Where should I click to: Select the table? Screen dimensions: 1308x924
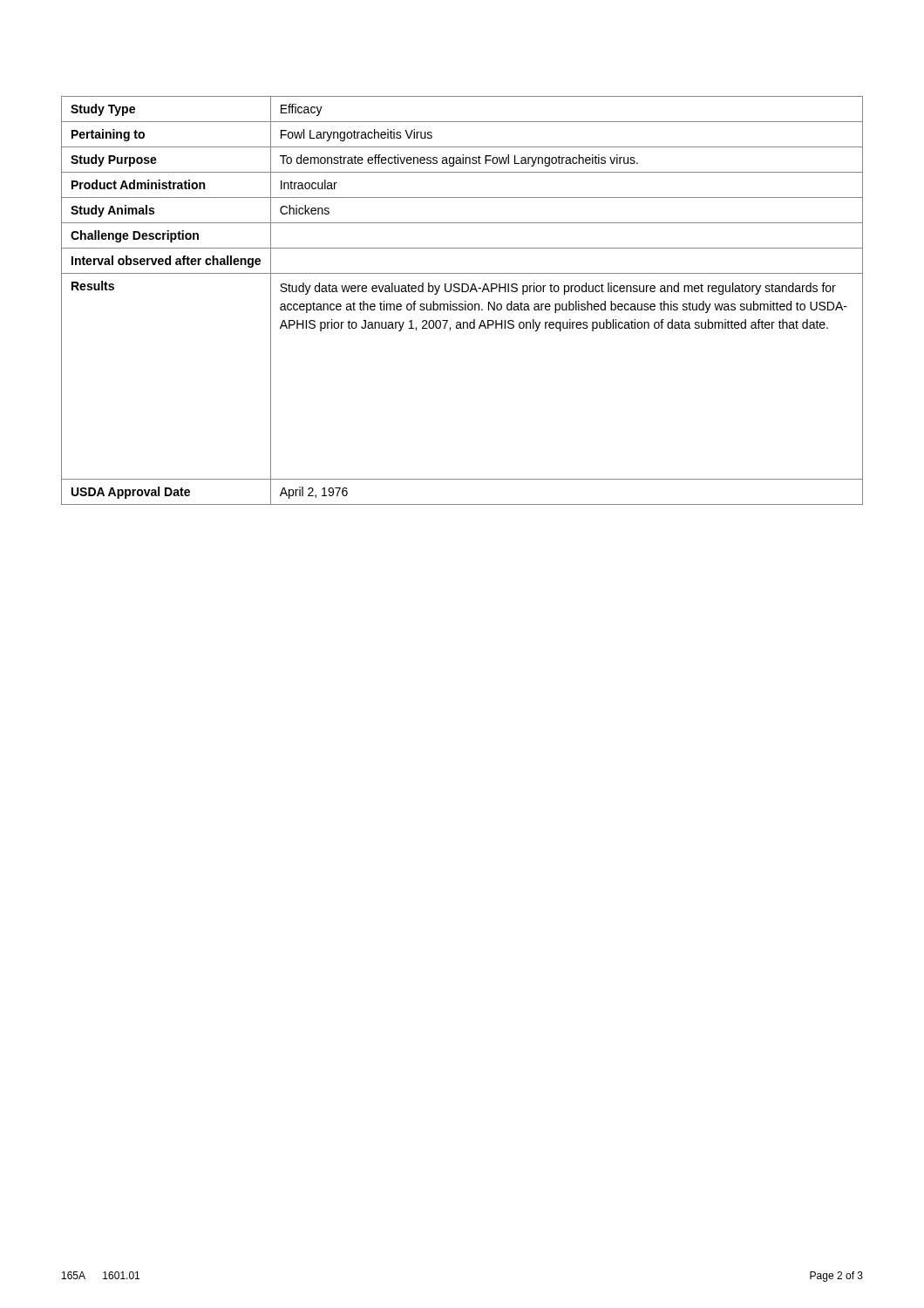point(462,300)
